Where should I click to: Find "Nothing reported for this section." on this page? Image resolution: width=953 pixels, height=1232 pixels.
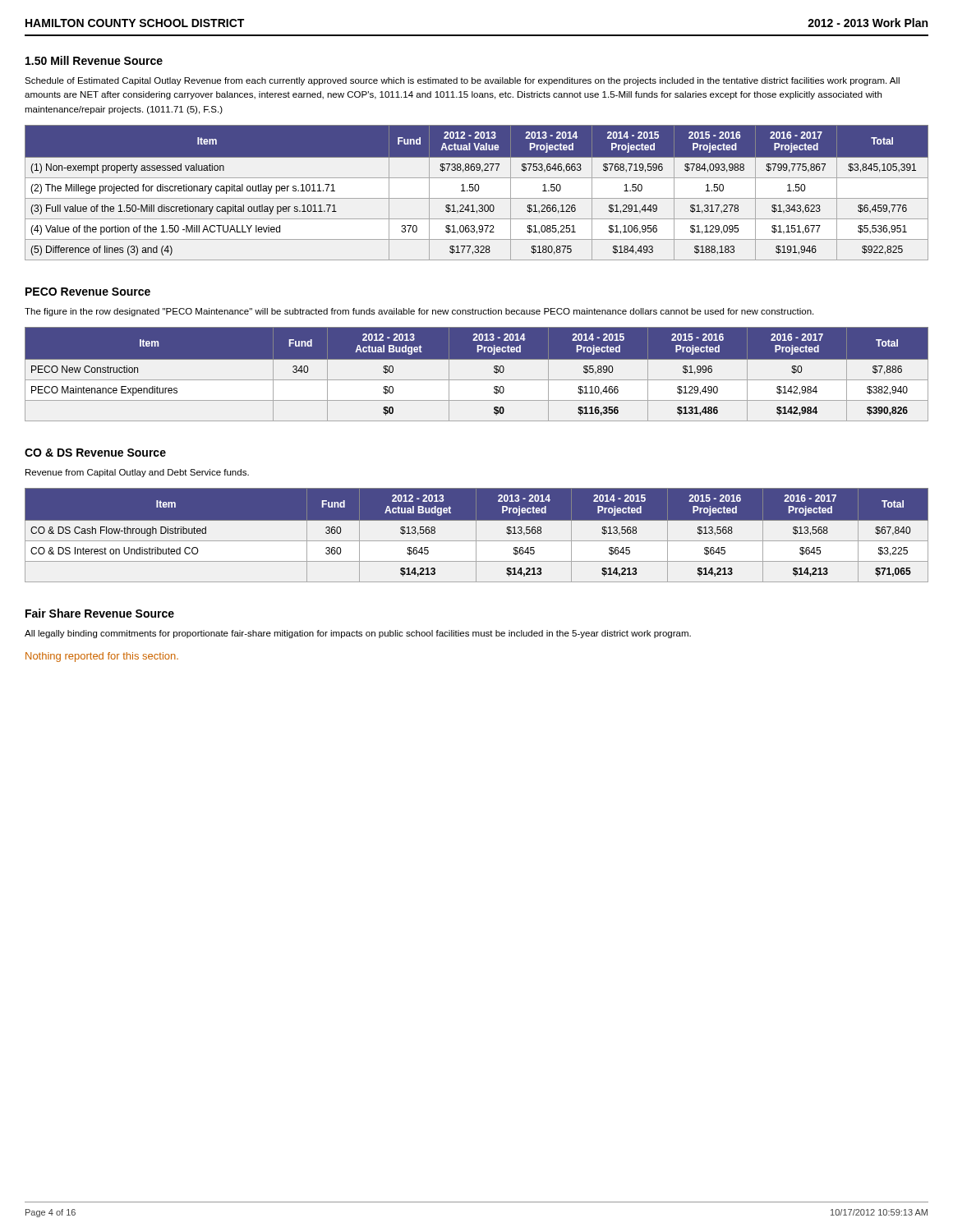pyautogui.click(x=102, y=655)
